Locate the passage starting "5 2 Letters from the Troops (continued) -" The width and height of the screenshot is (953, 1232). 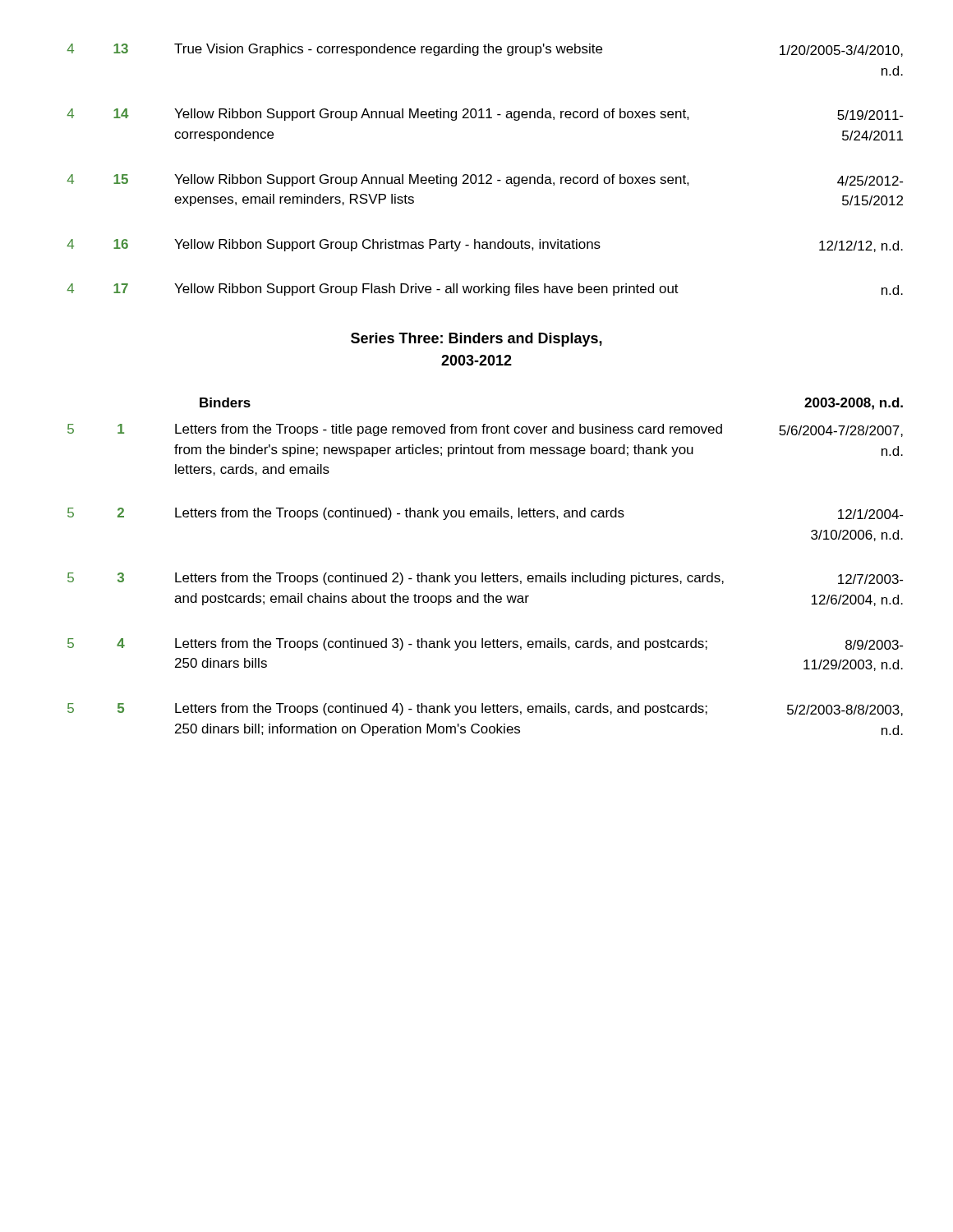point(476,525)
